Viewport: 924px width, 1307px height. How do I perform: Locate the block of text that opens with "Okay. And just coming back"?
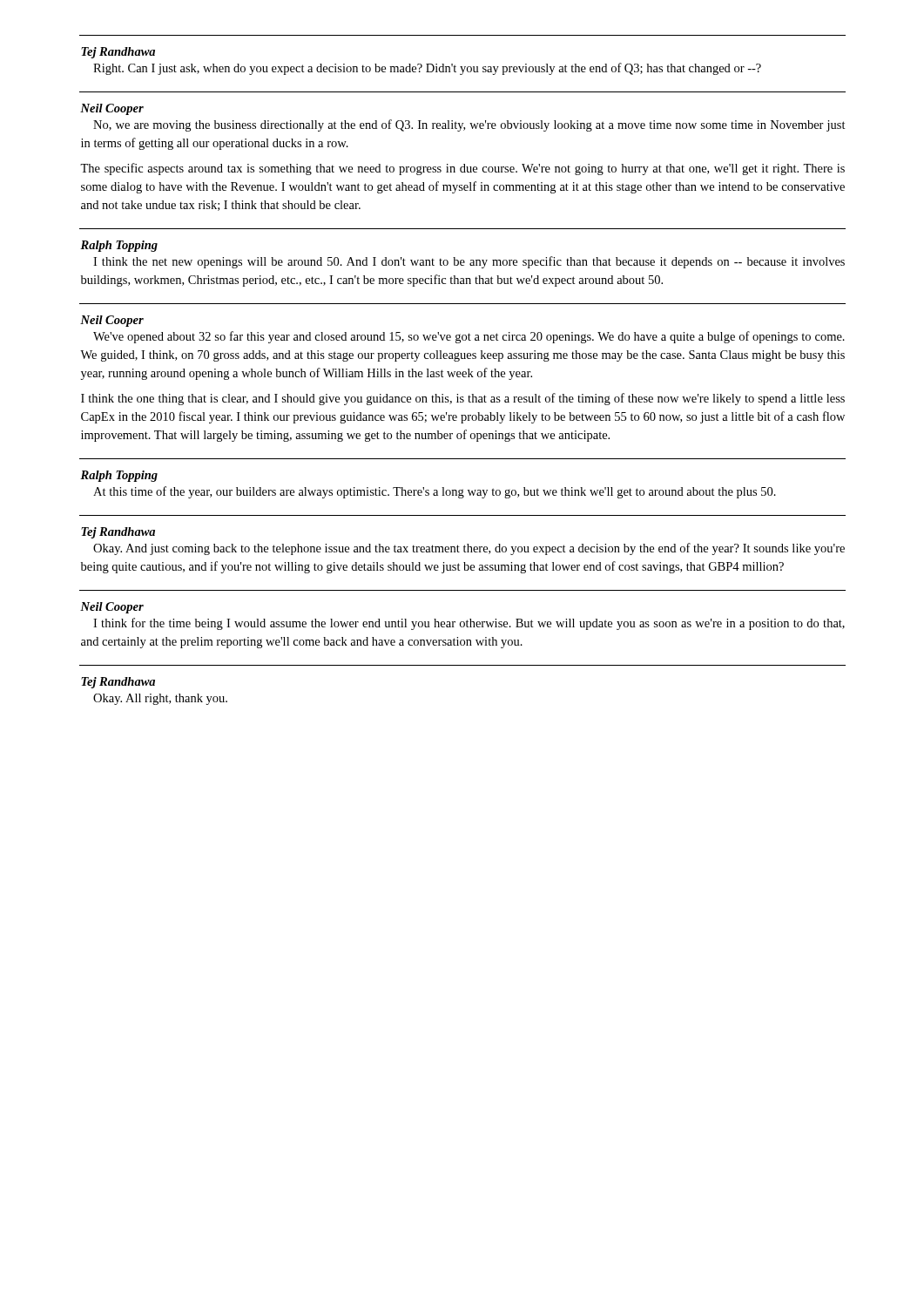coord(462,558)
